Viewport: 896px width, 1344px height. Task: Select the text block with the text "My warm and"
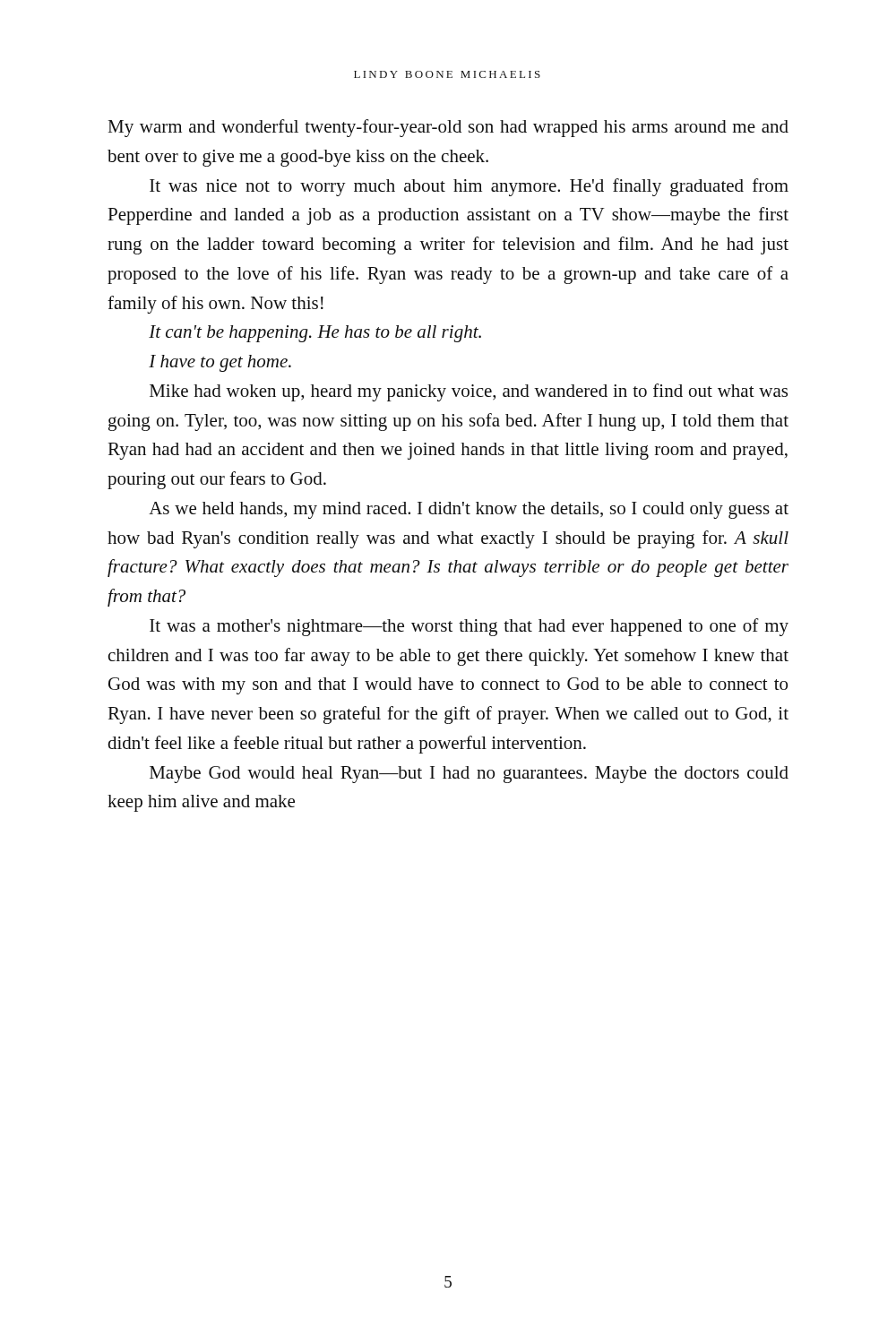click(448, 141)
